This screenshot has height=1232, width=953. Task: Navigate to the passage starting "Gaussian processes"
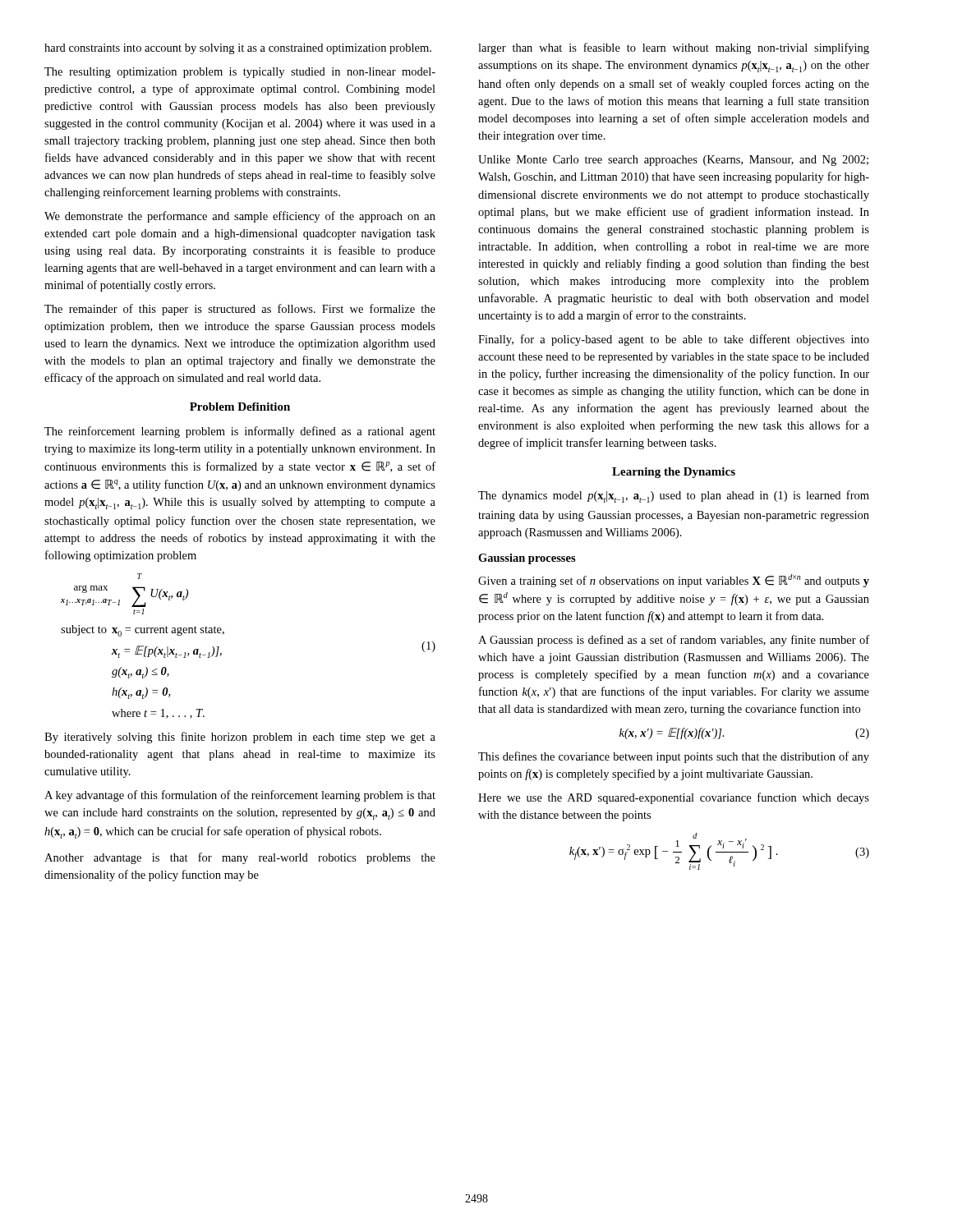[527, 558]
